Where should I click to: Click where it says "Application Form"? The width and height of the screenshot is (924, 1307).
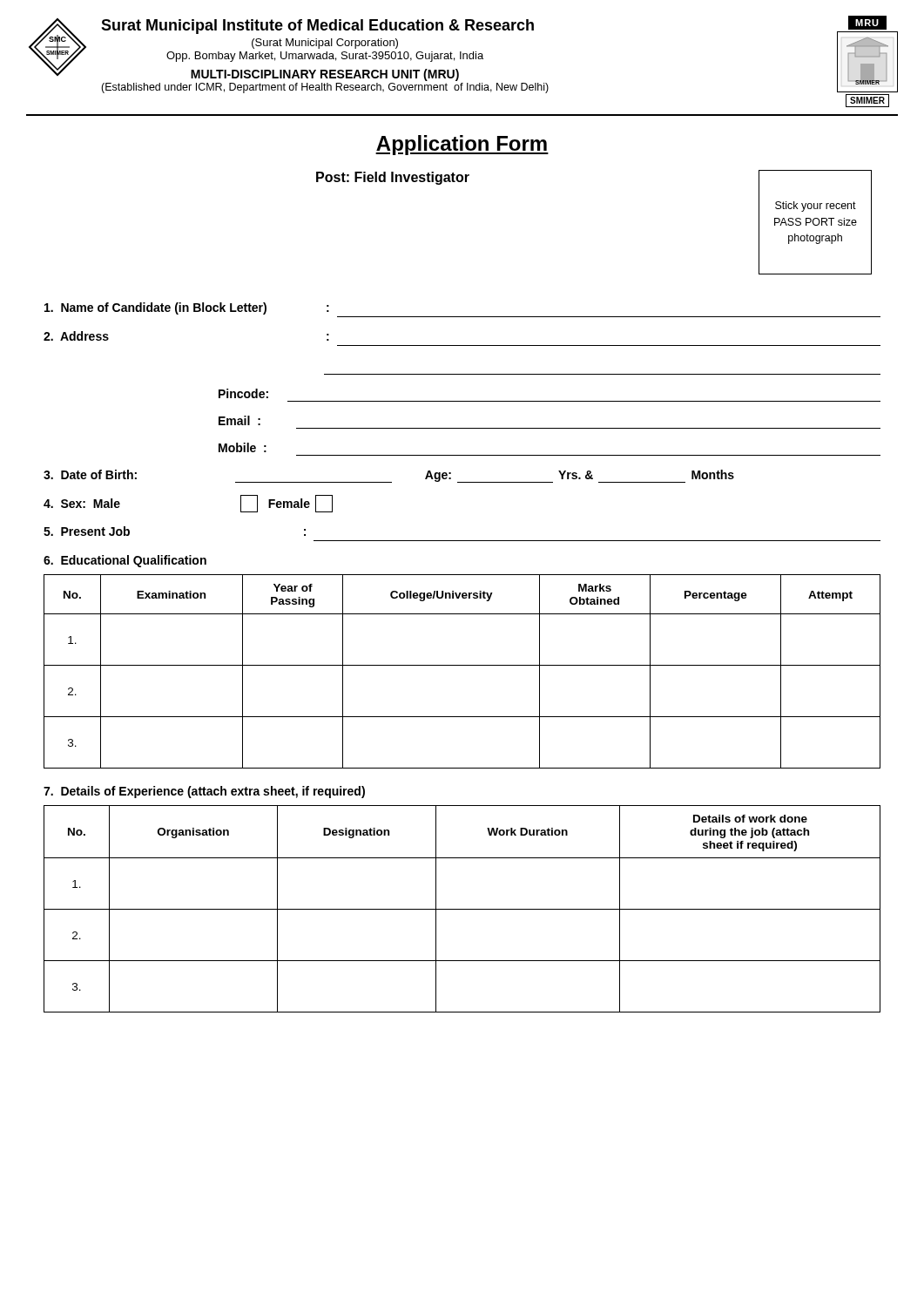click(462, 143)
